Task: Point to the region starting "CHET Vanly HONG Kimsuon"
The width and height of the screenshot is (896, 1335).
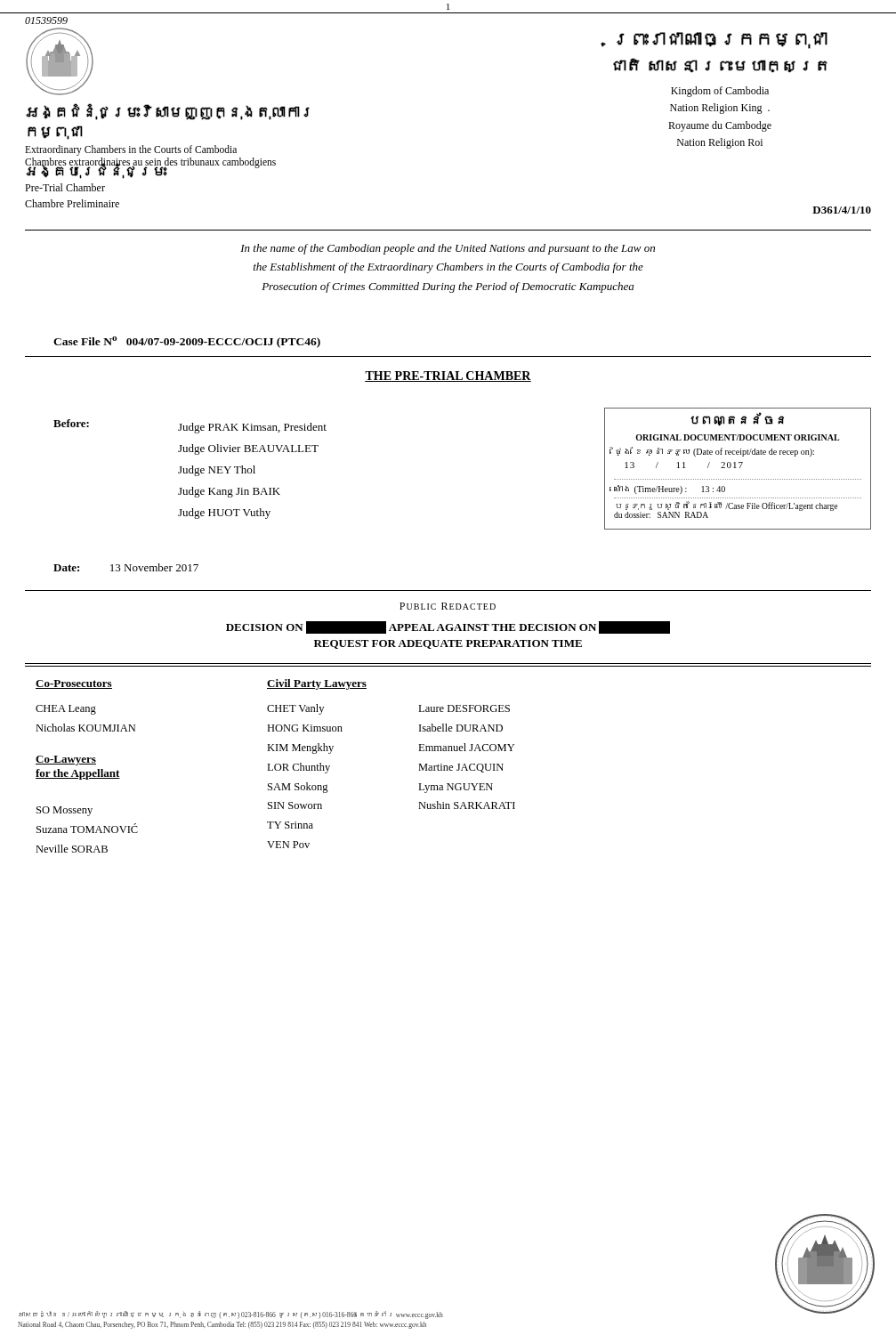Action: pos(305,777)
